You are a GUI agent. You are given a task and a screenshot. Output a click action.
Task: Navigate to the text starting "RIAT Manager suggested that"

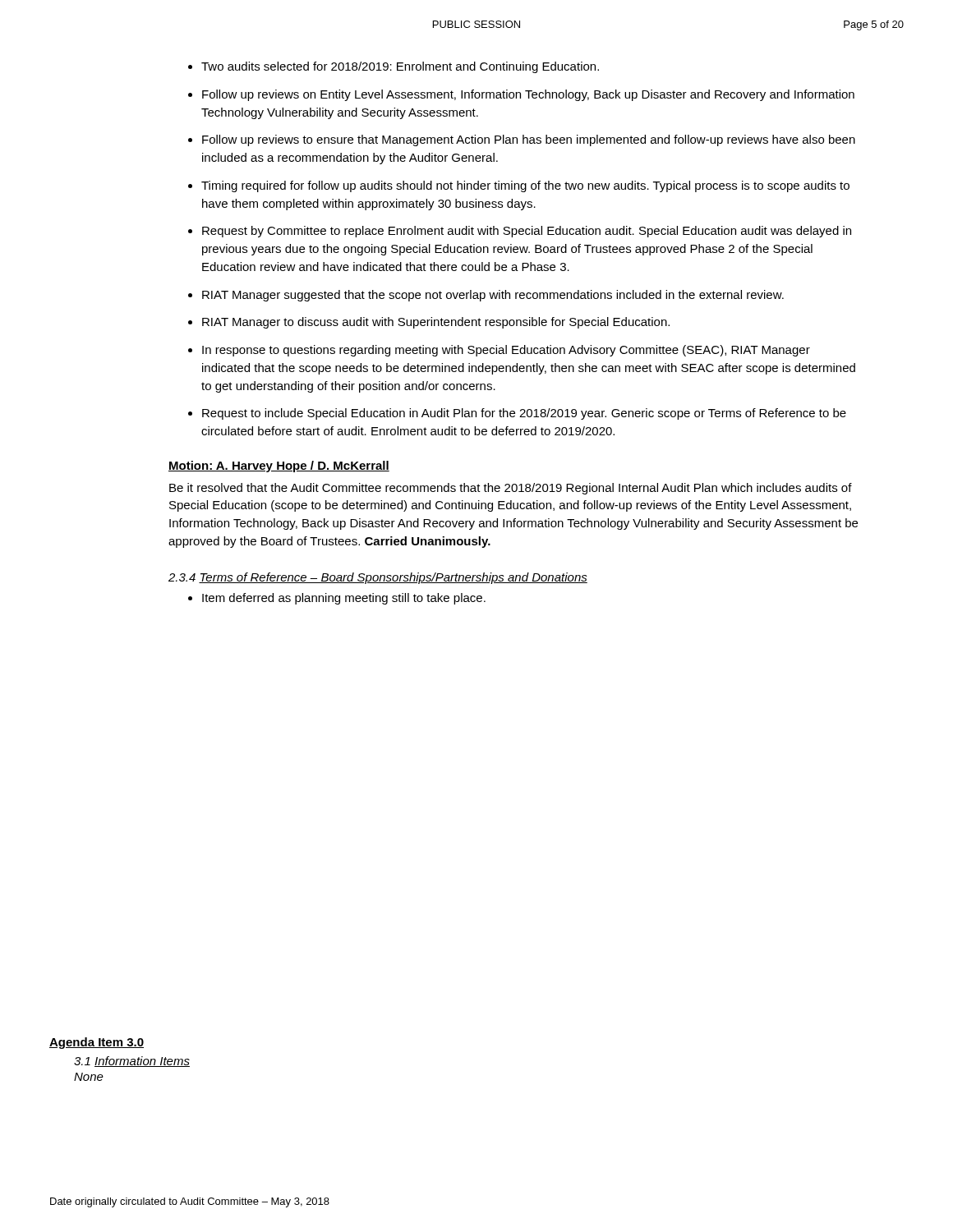click(493, 294)
